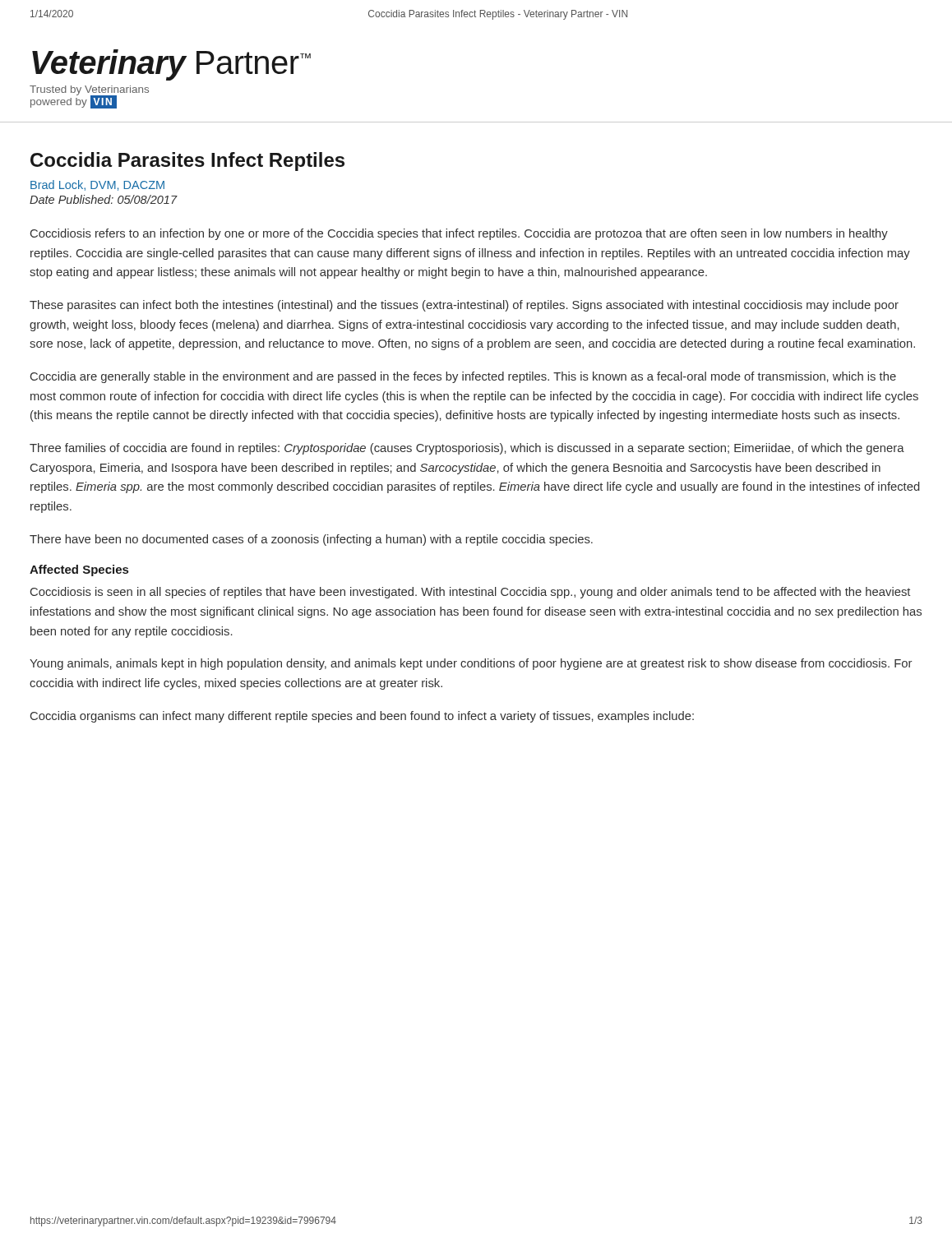Click on the text block that says "There have been no"

tap(312, 539)
